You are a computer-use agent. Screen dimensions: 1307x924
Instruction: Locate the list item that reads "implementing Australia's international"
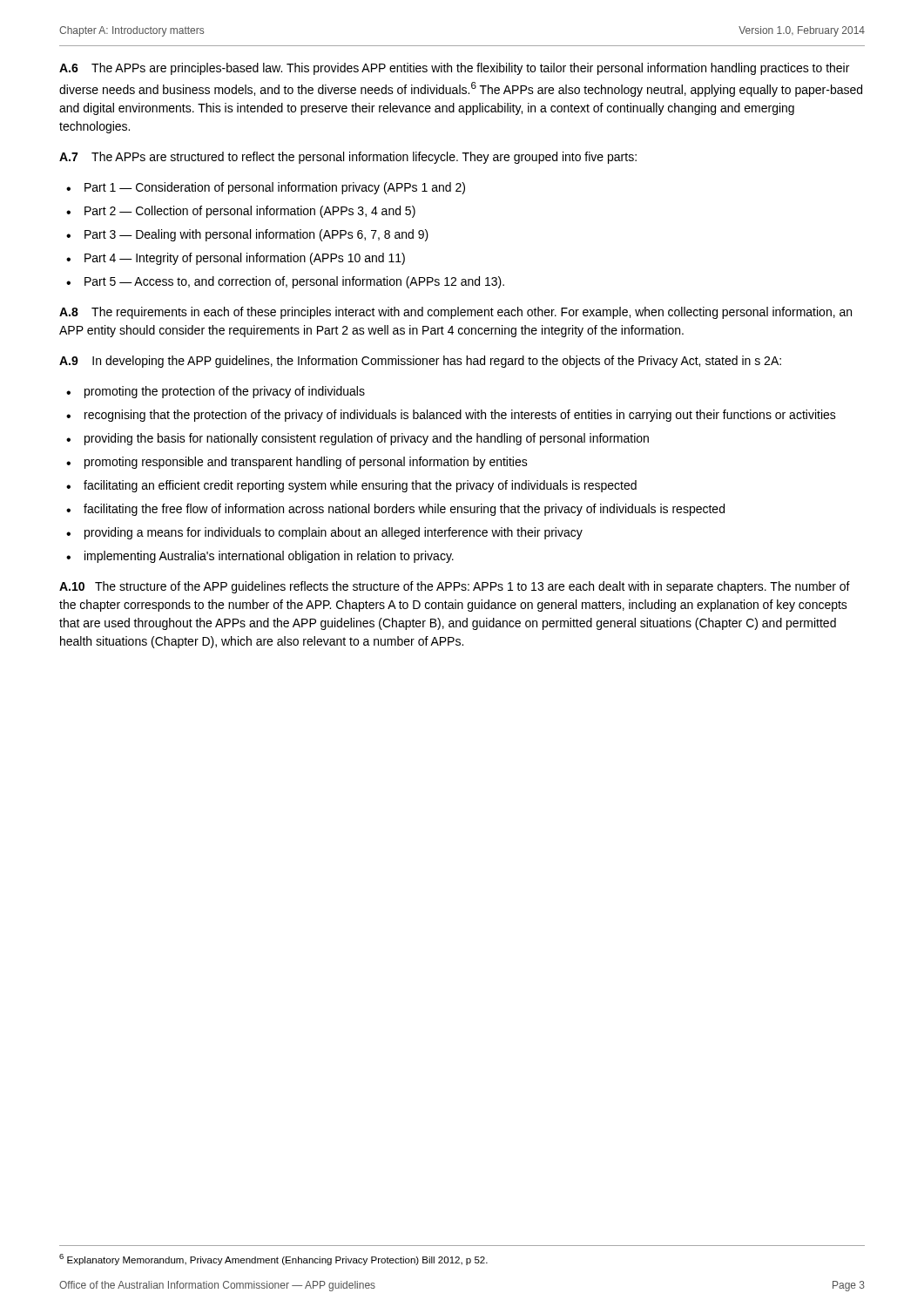point(269,556)
